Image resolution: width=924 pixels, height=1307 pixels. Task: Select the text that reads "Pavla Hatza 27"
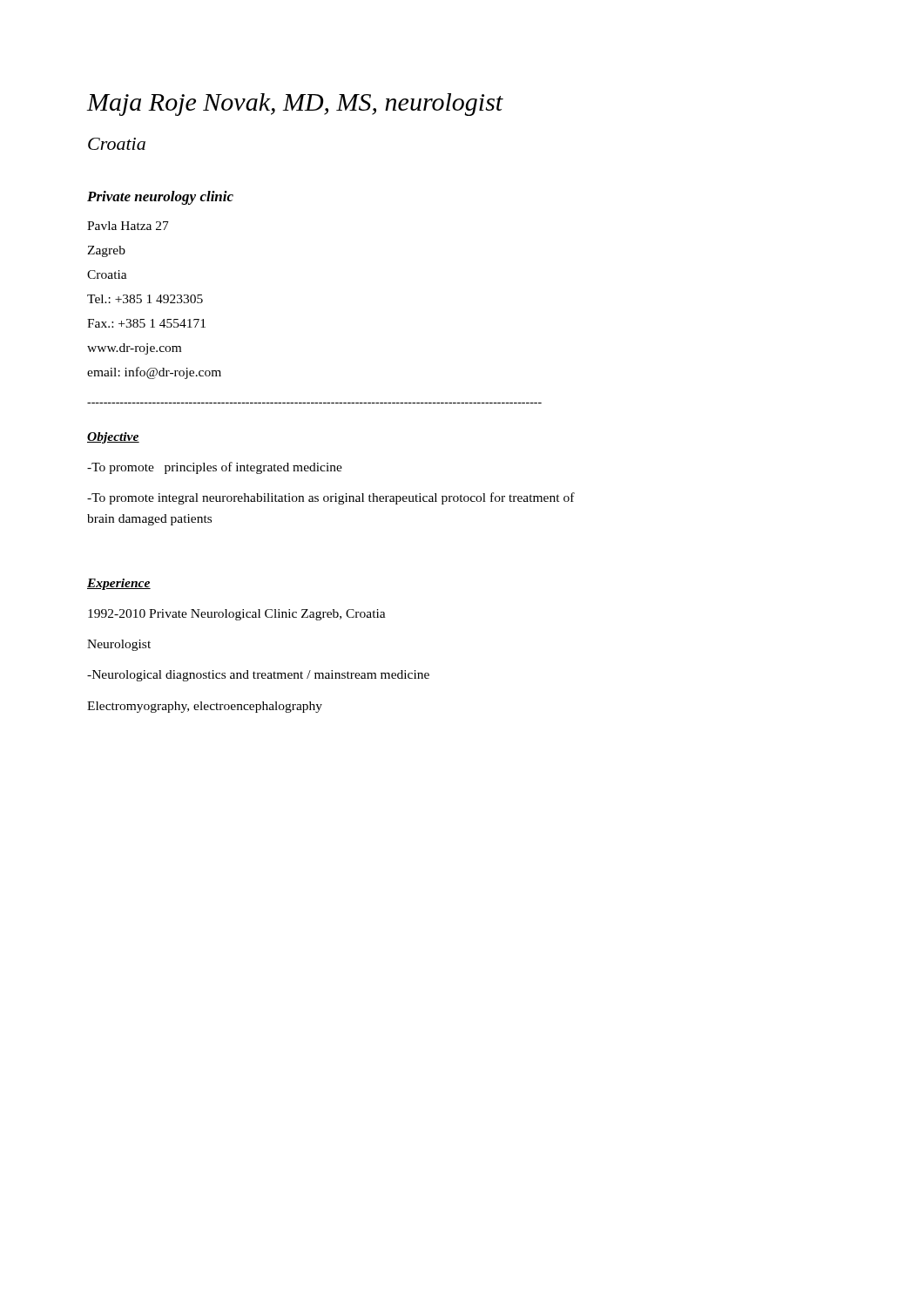[128, 225]
